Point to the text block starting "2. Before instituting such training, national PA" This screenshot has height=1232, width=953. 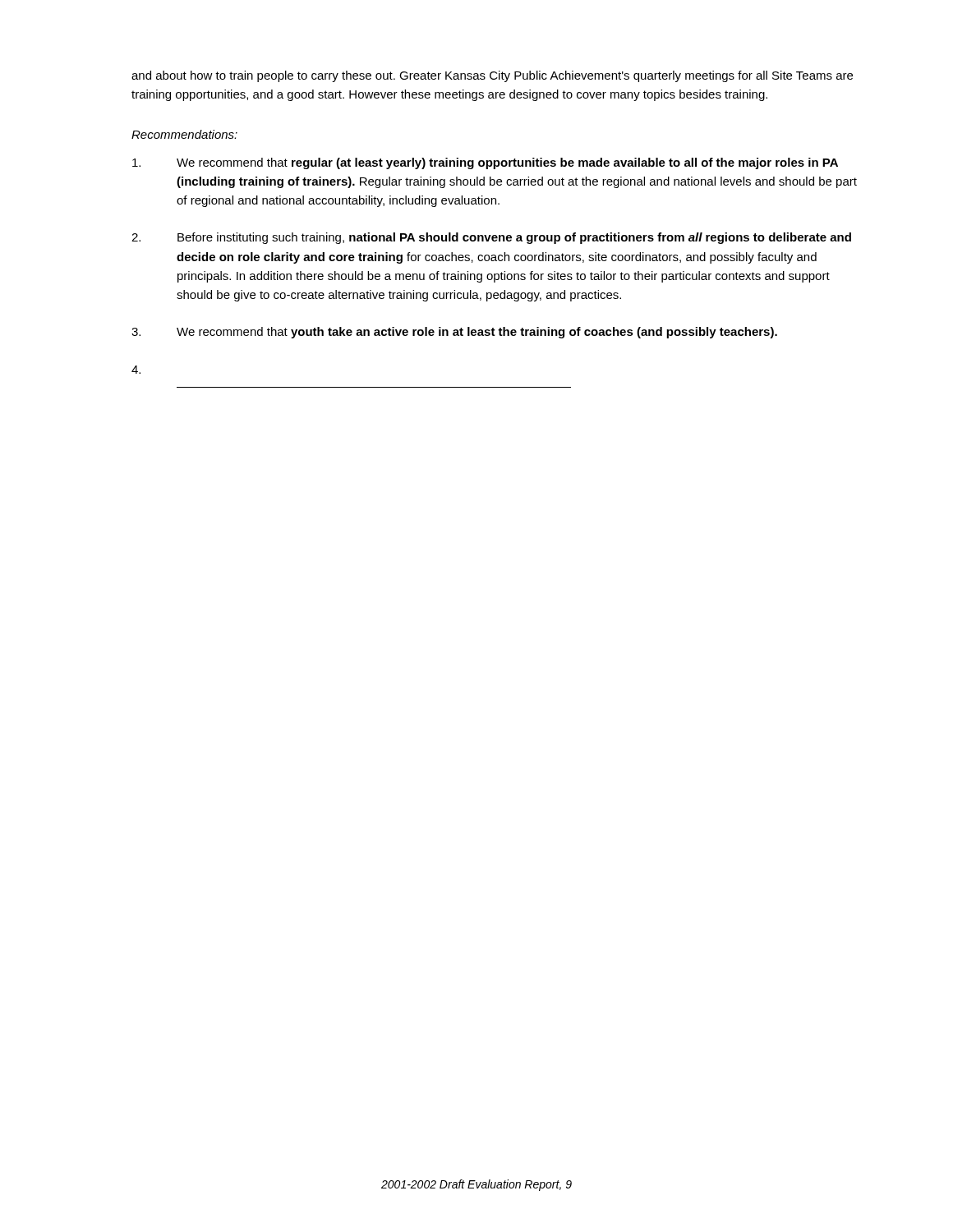click(497, 266)
